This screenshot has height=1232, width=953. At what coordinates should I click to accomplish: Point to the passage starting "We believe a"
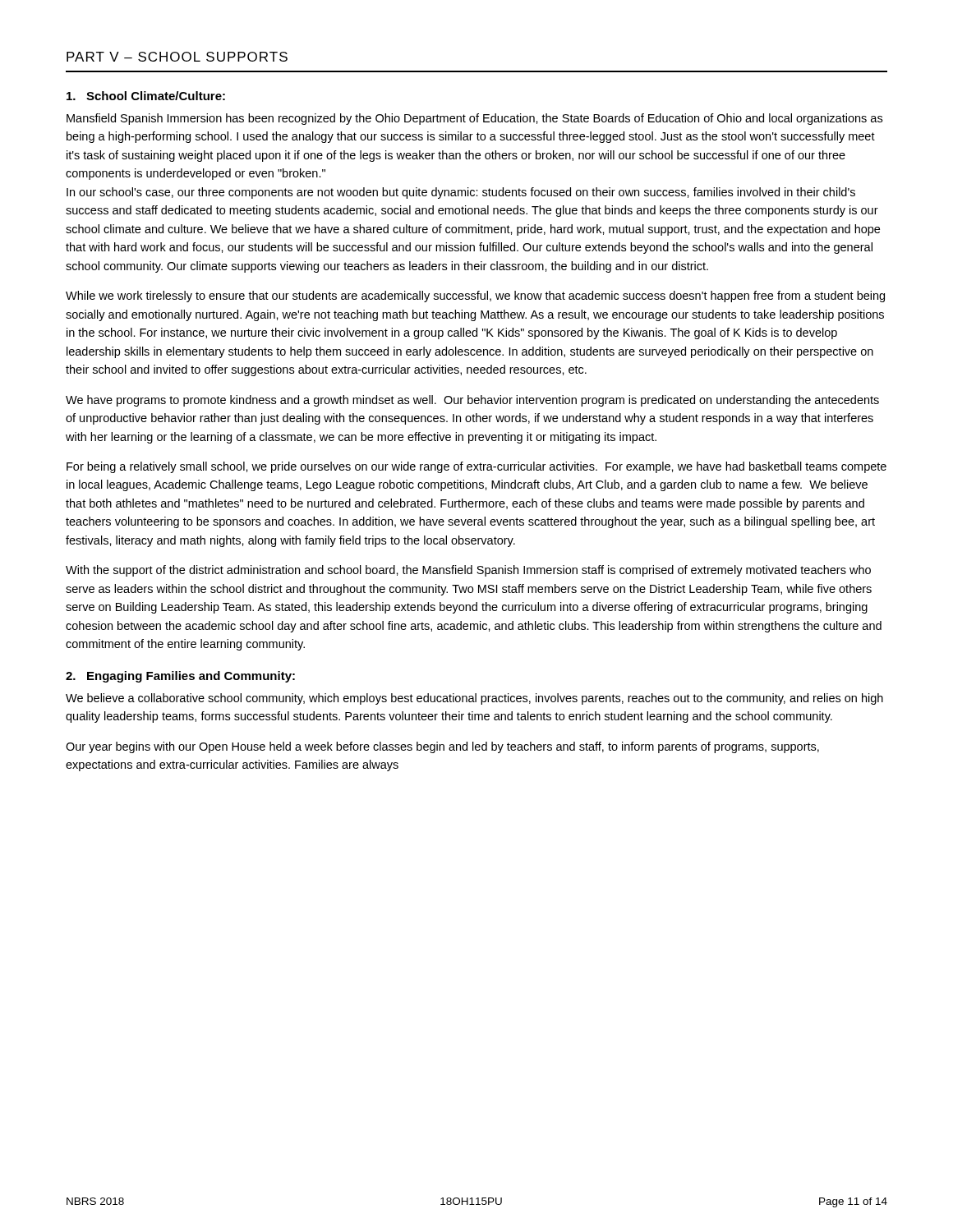click(475, 707)
